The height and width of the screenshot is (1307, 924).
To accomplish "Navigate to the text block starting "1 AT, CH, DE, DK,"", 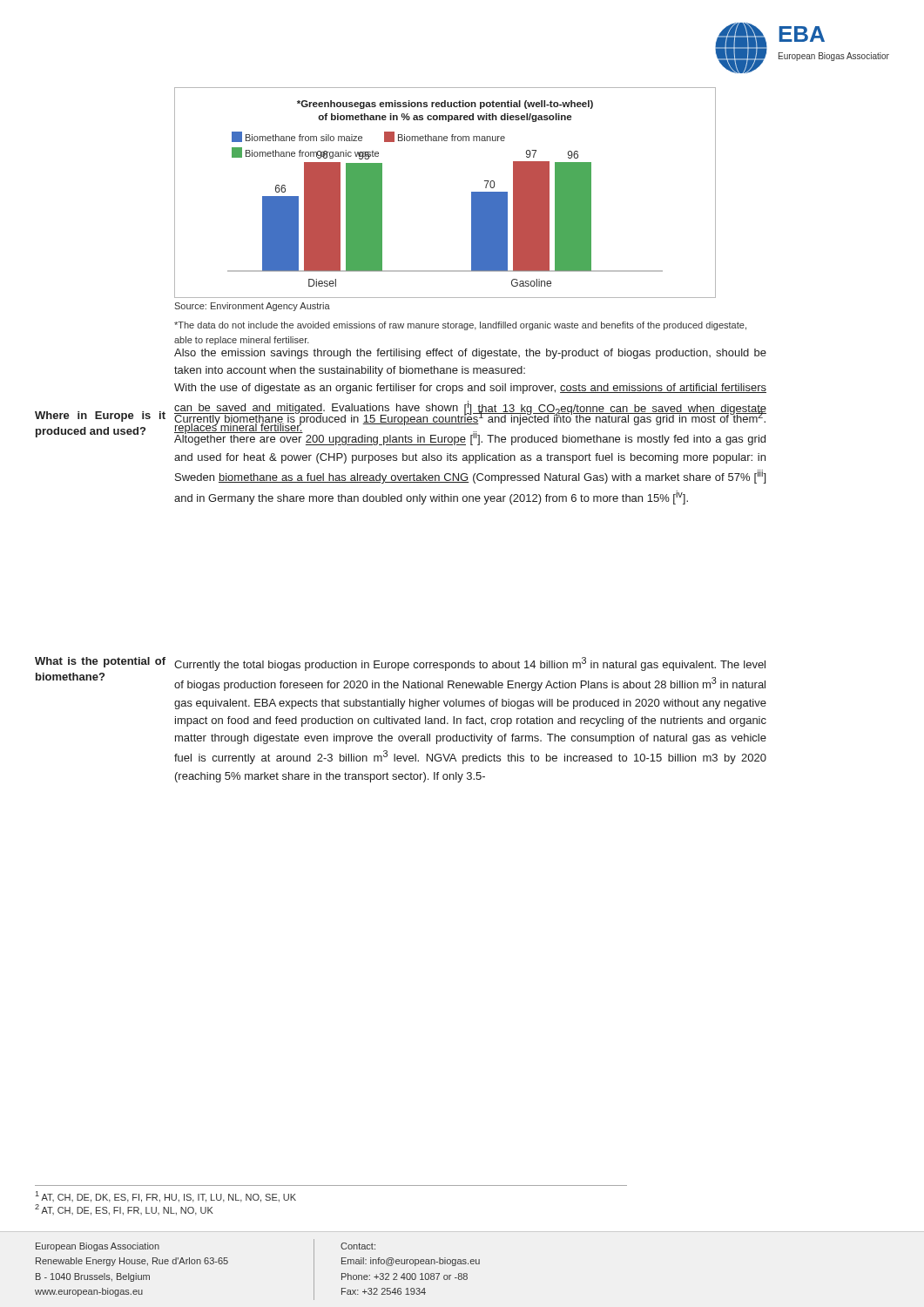I will coord(166,1197).
